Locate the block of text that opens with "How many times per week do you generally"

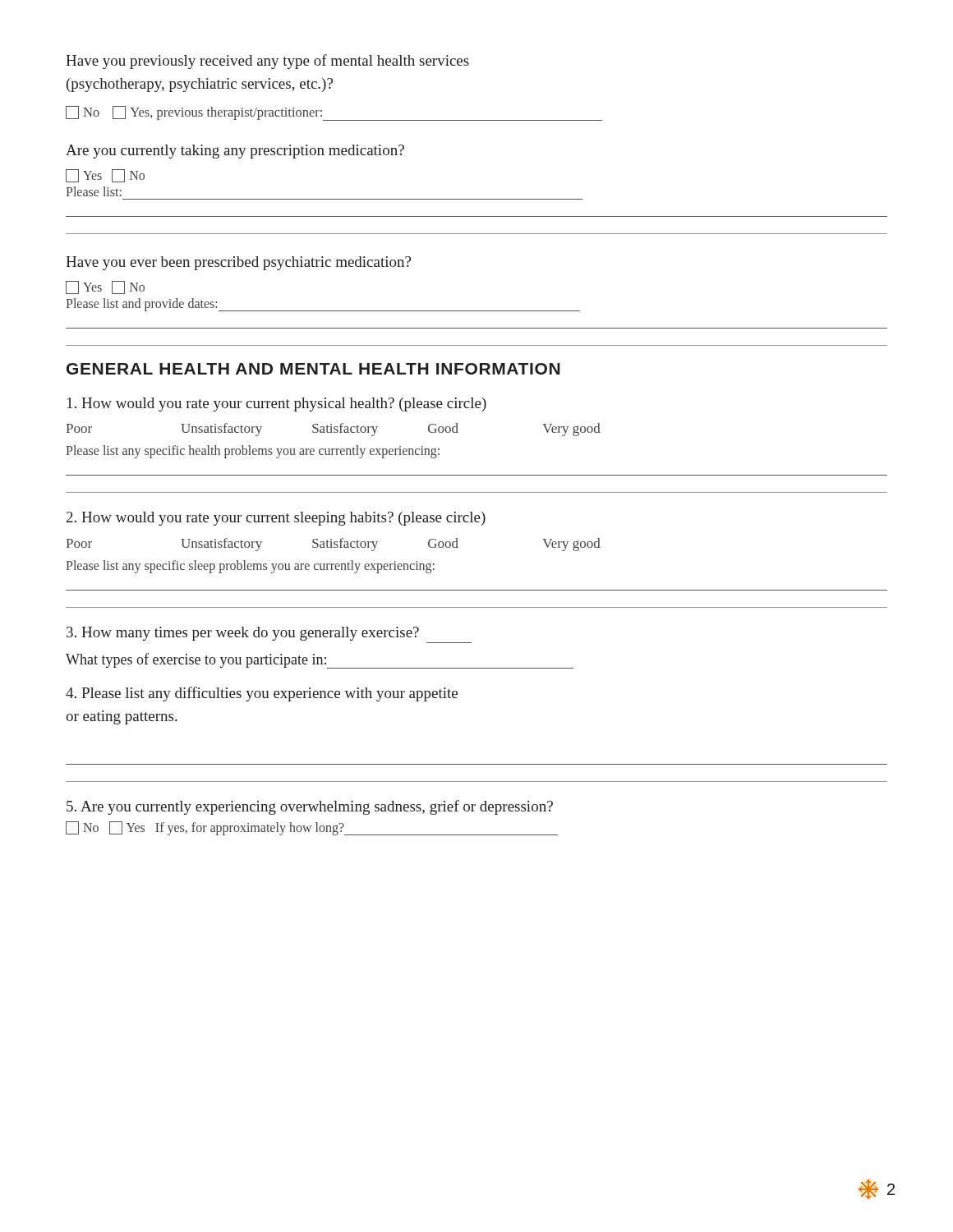pos(269,632)
